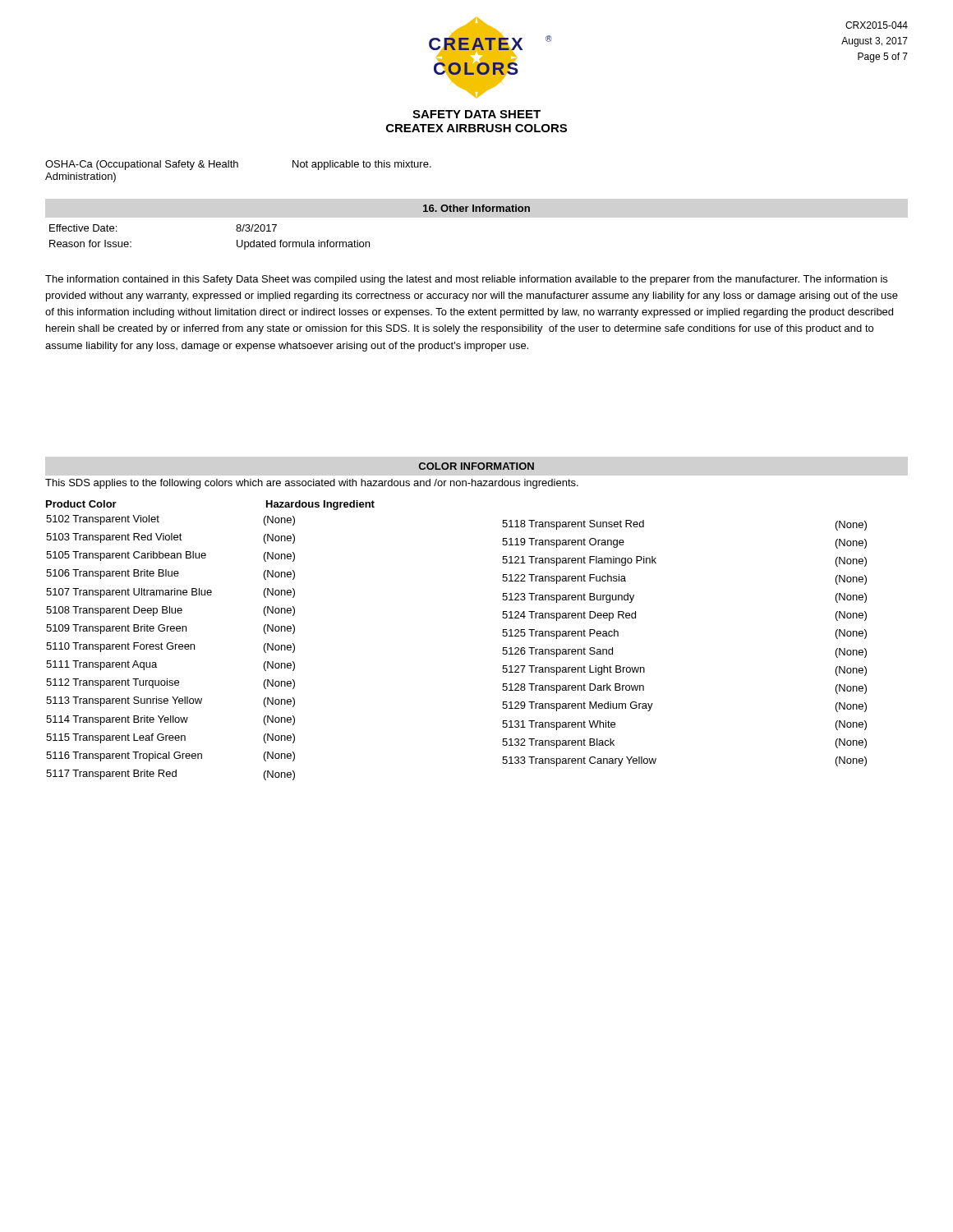
Task: Where is the passage that starts "OSHA-Ca (Occupational Safety & HealthAdministration) Not applicable"?
Action: point(238,170)
